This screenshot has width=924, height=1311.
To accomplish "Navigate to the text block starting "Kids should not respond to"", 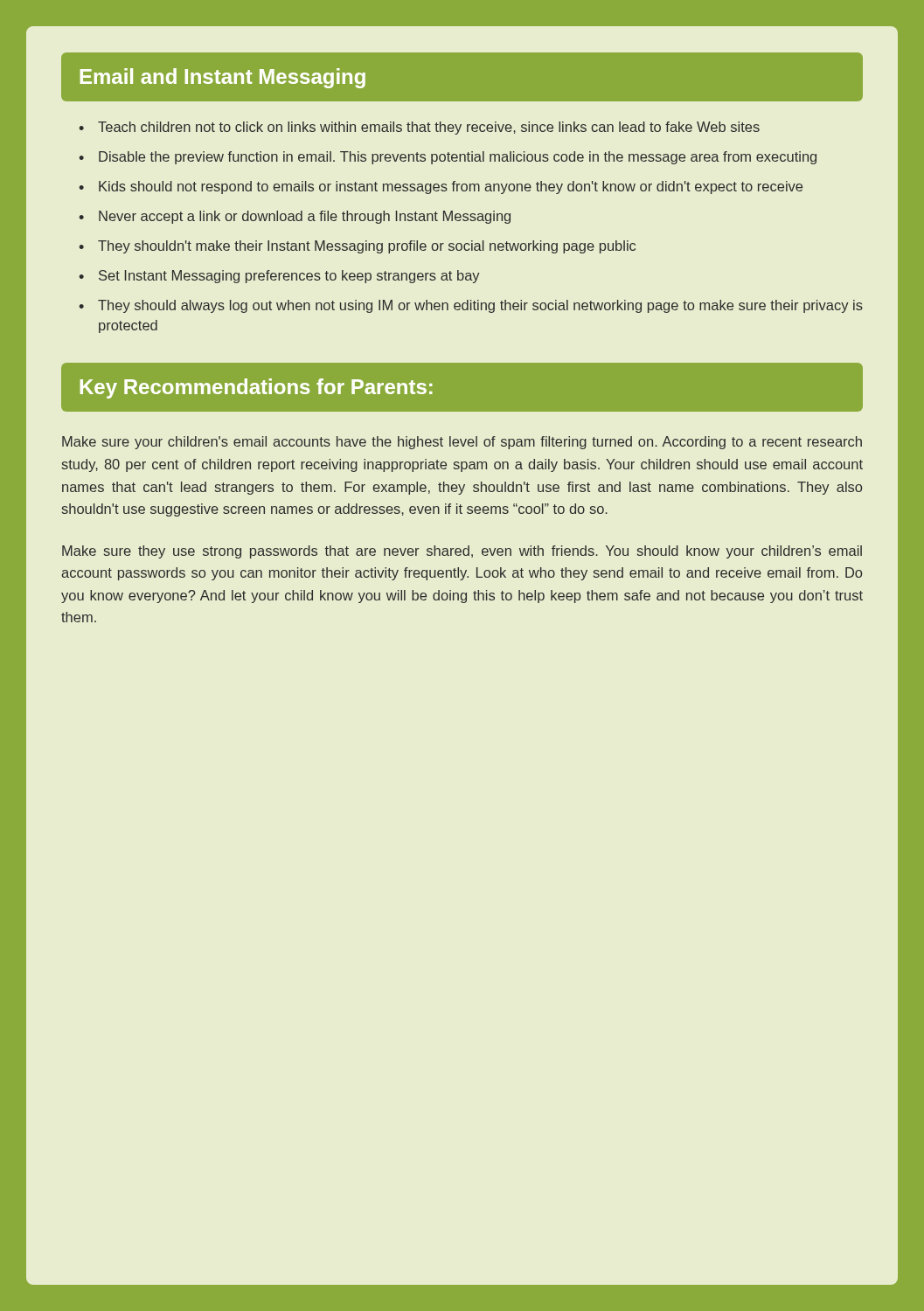I will coord(451,186).
